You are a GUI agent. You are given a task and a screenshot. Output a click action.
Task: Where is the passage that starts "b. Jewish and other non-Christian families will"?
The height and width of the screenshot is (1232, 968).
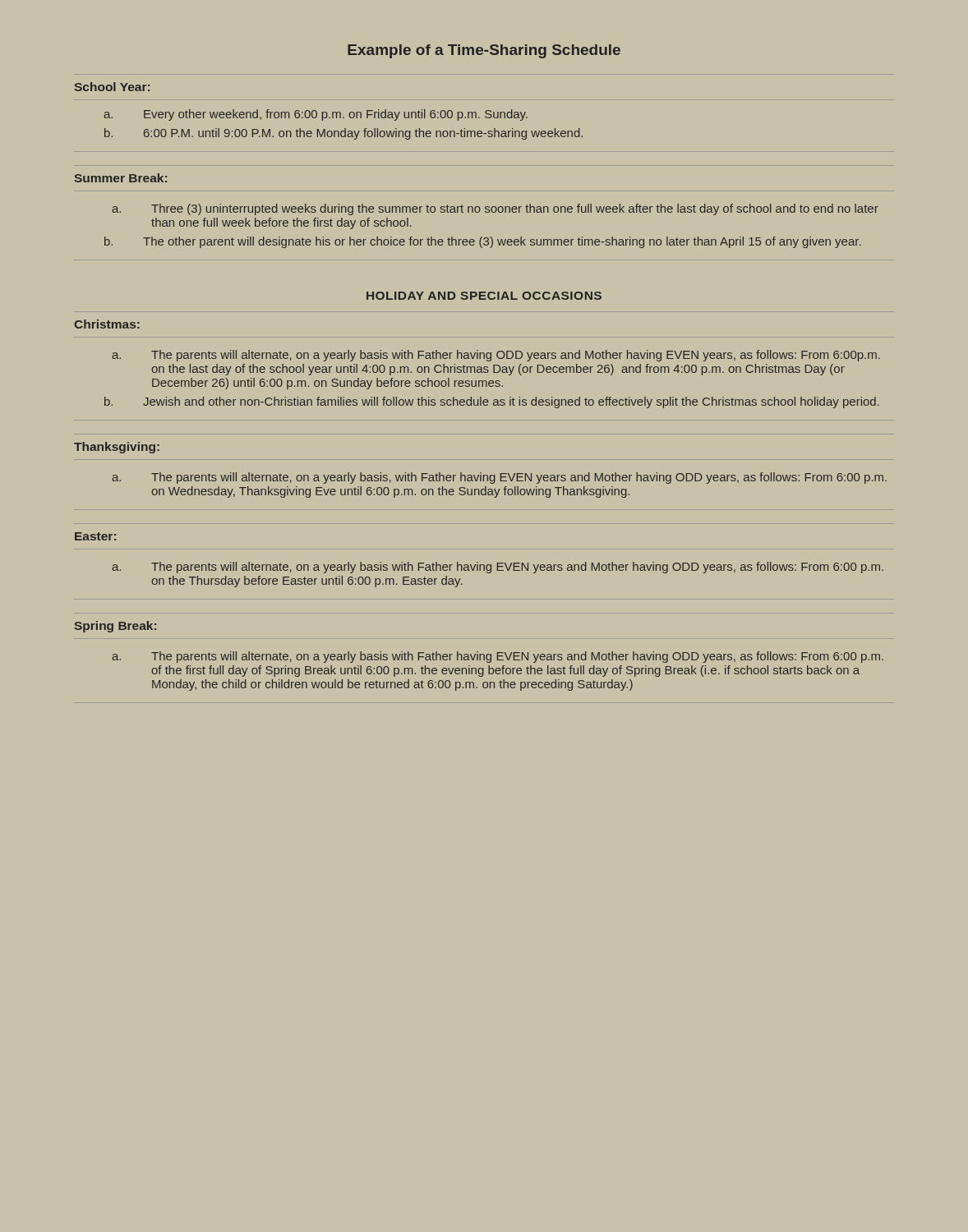pos(484,401)
